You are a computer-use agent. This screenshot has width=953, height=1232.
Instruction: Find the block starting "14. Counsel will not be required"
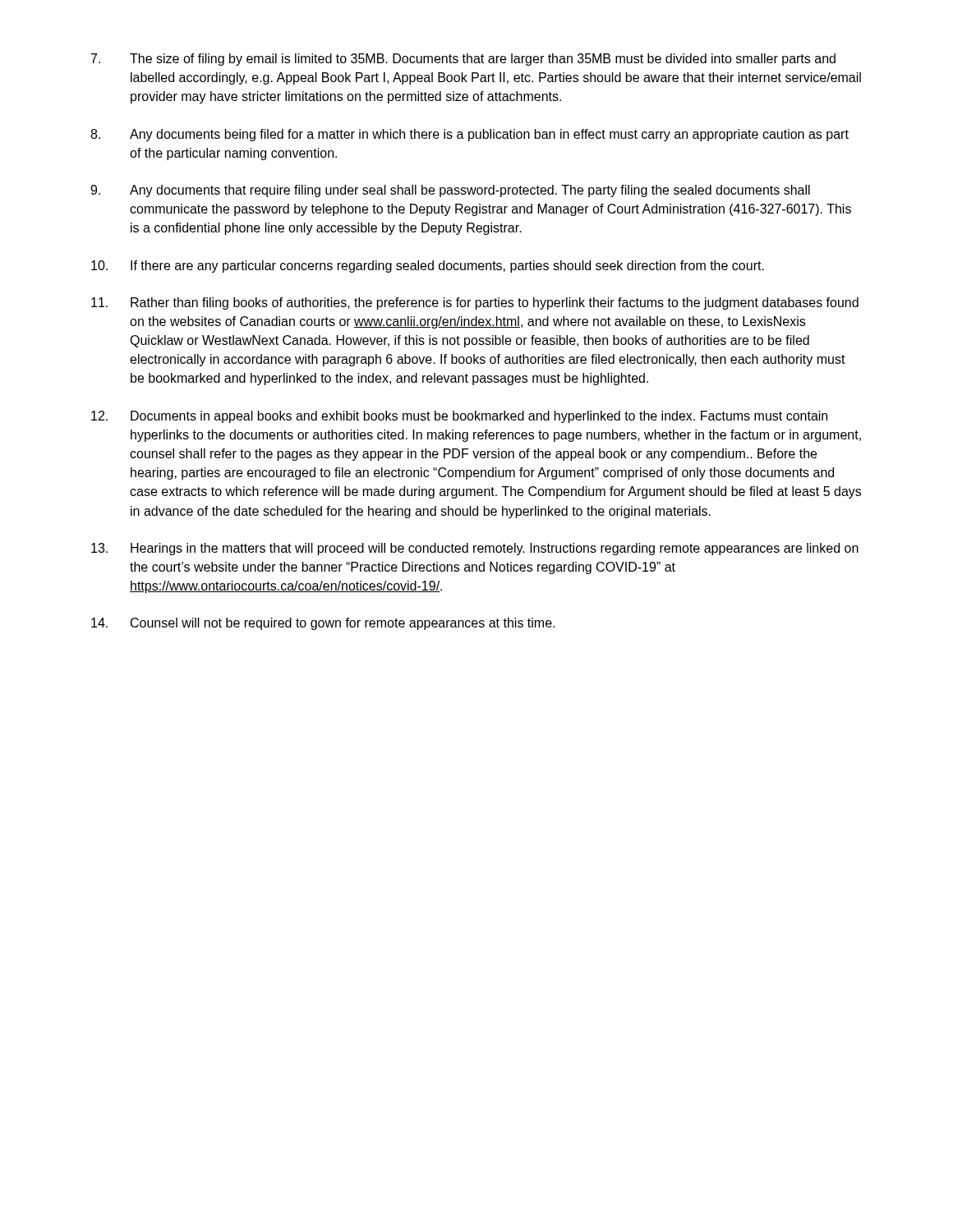point(476,623)
